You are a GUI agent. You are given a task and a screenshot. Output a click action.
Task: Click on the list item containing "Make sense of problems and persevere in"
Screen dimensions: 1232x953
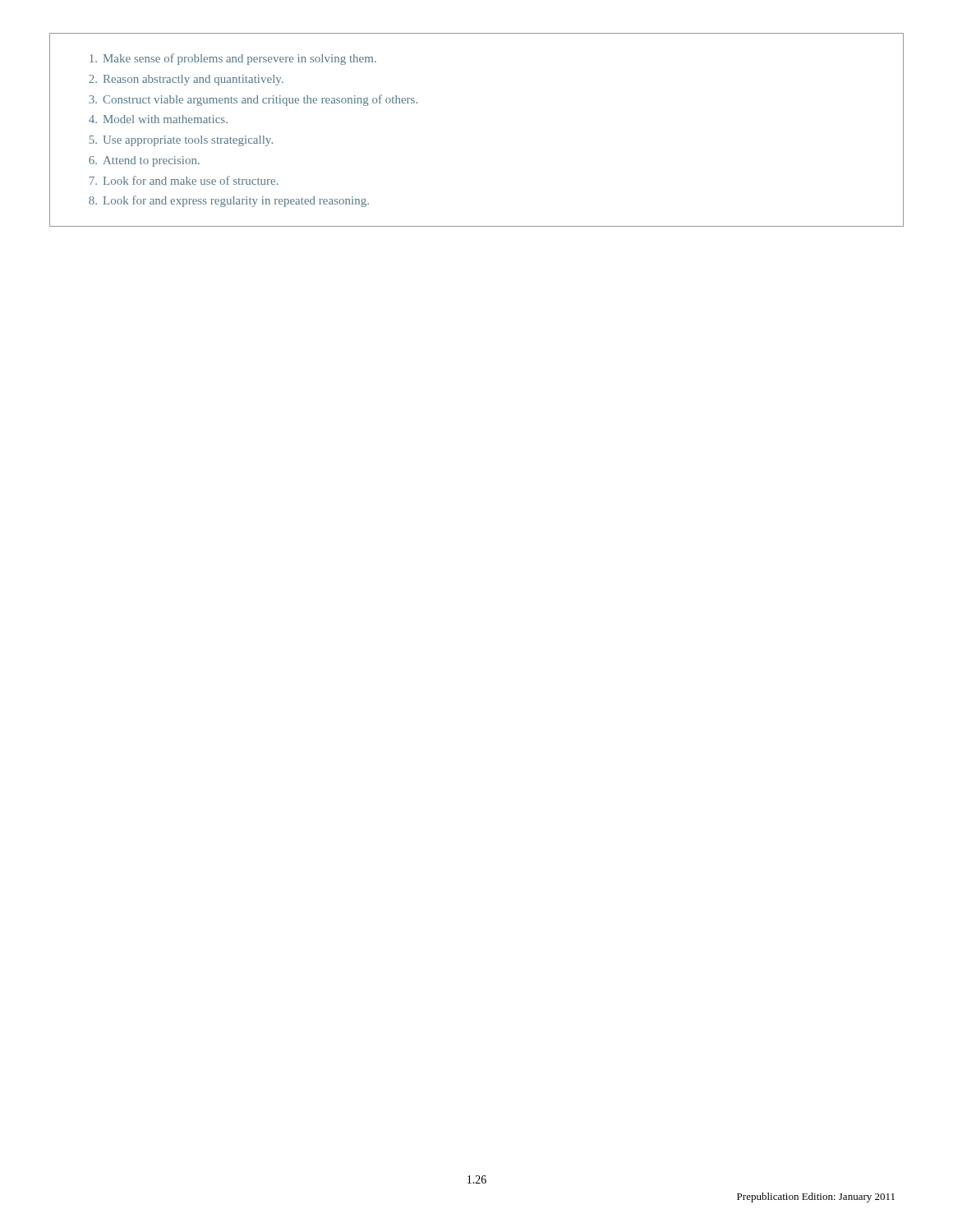[x=233, y=59]
